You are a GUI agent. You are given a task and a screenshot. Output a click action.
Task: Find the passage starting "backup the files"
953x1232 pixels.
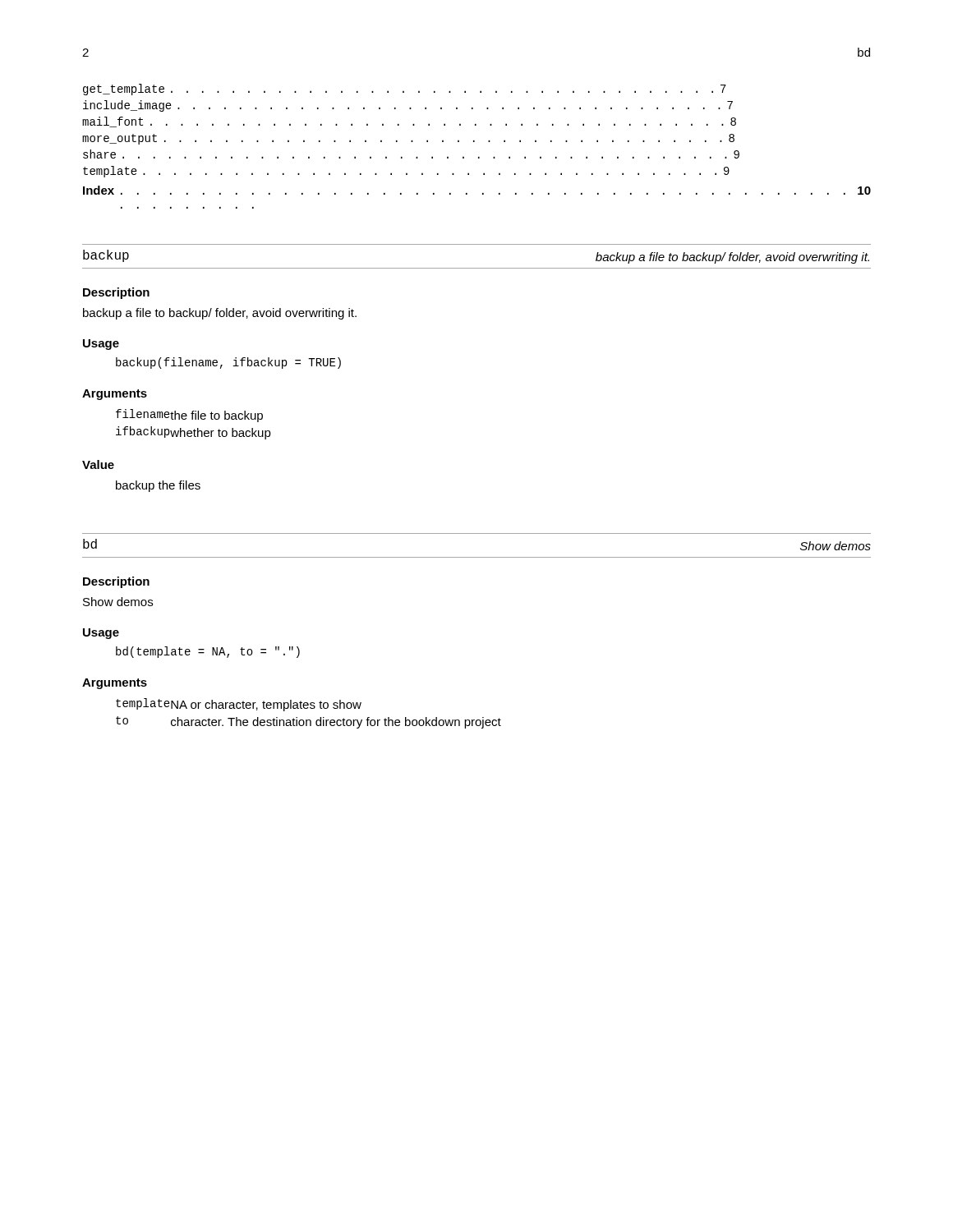tap(158, 485)
